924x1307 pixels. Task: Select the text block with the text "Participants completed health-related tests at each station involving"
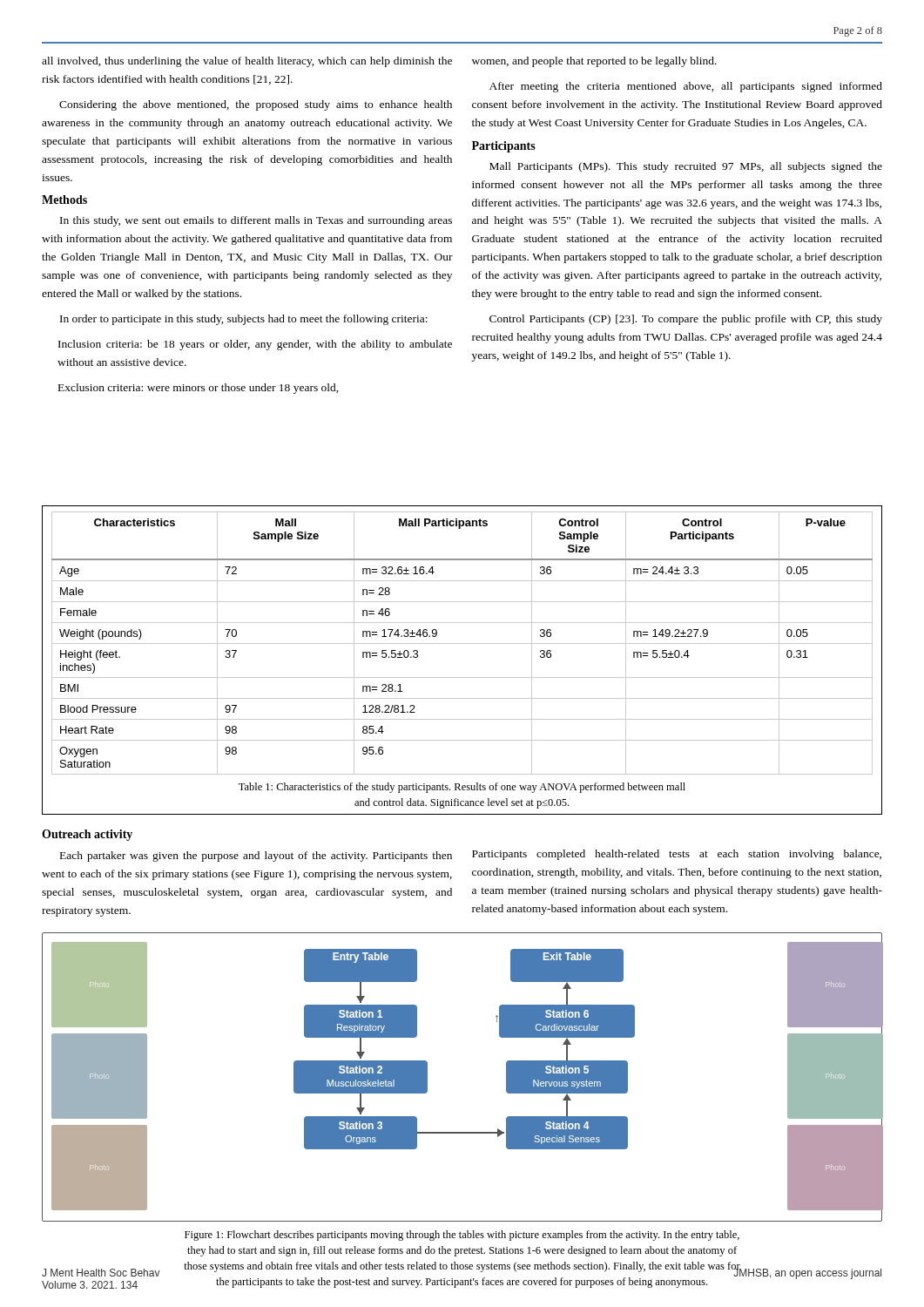click(677, 882)
